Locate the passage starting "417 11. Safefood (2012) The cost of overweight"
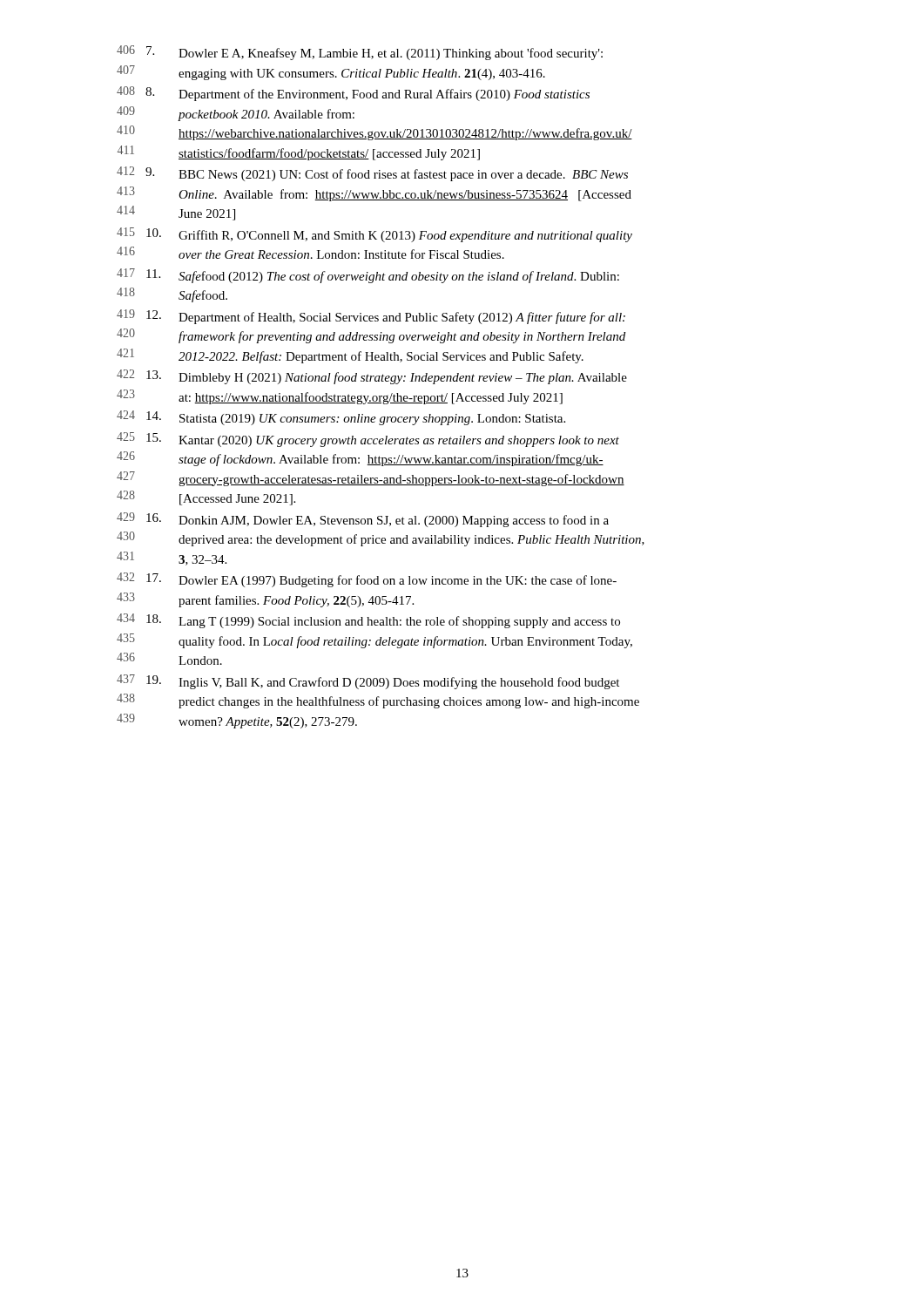 (x=471, y=286)
